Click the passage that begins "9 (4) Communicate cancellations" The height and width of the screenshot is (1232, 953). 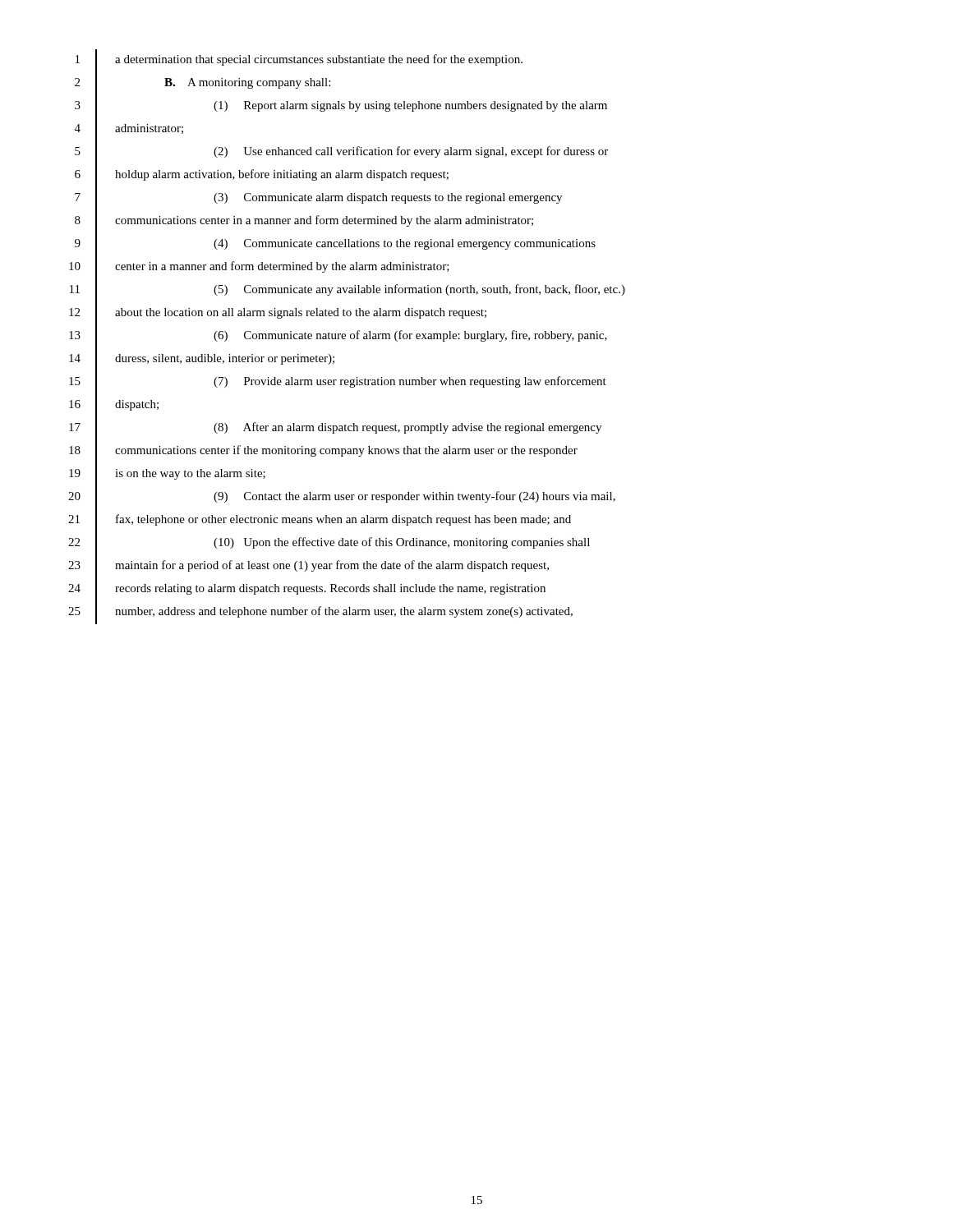click(476, 245)
